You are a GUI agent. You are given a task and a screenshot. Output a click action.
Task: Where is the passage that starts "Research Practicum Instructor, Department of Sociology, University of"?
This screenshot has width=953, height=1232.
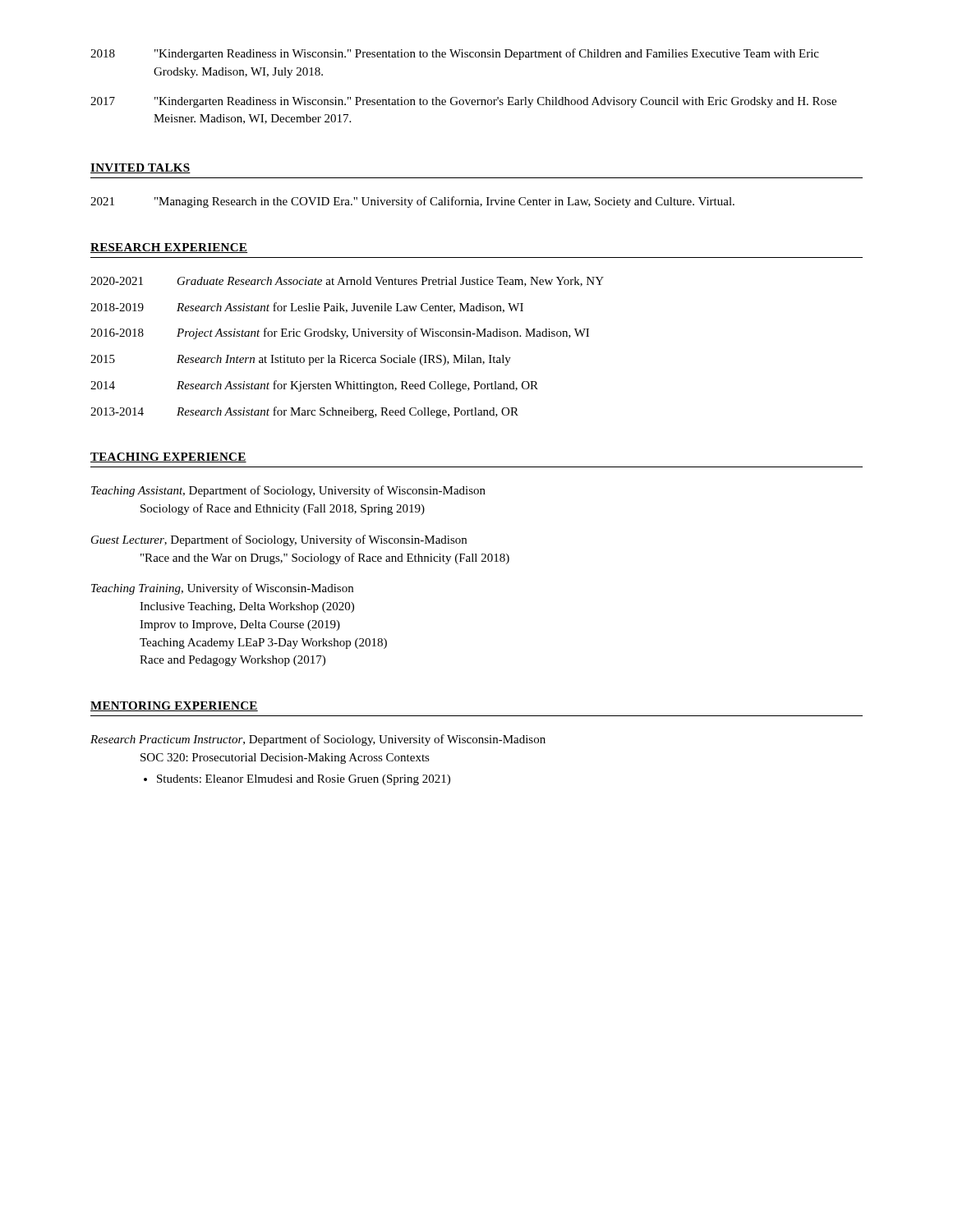(318, 740)
